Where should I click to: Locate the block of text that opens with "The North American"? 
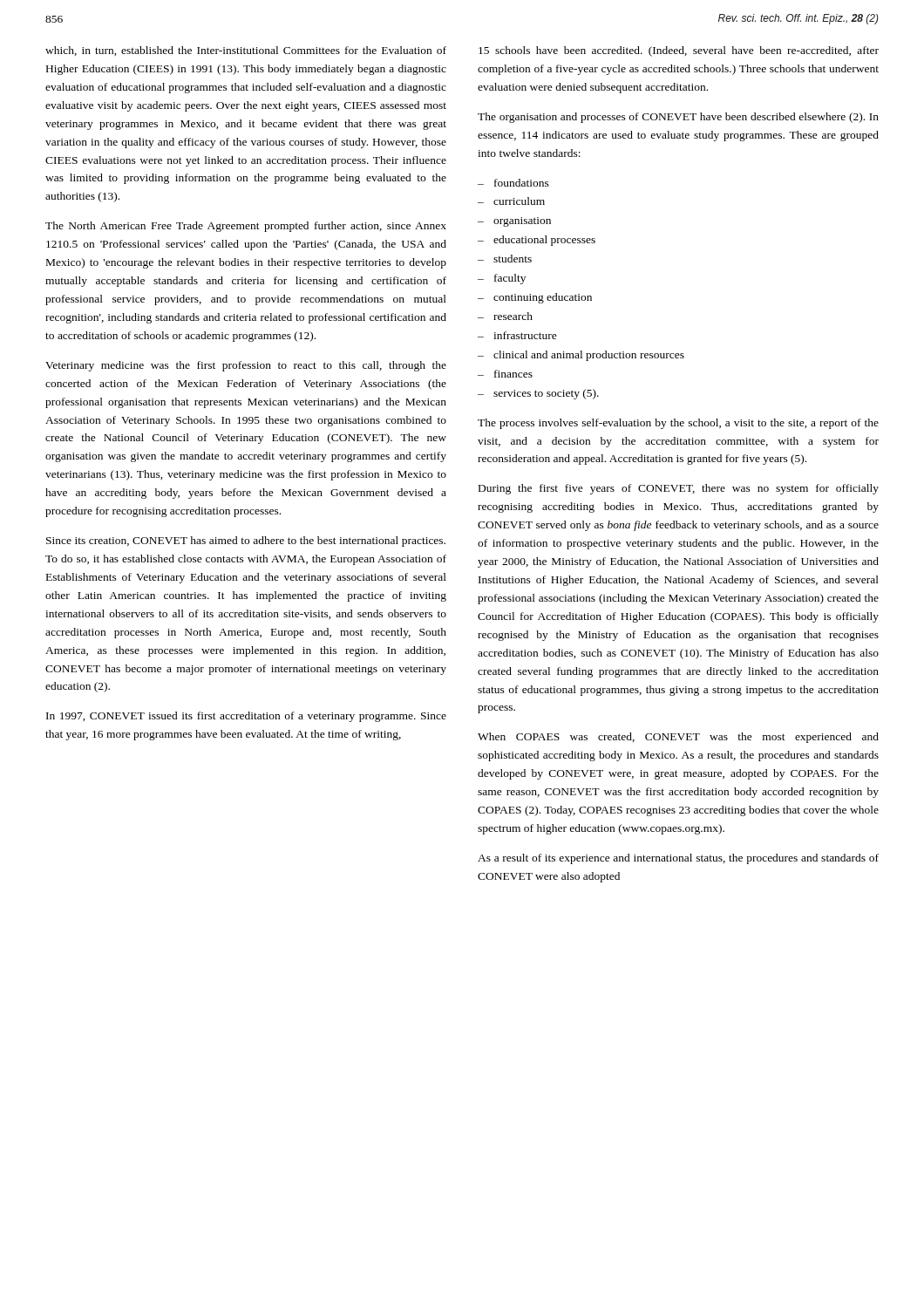coord(246,281)
